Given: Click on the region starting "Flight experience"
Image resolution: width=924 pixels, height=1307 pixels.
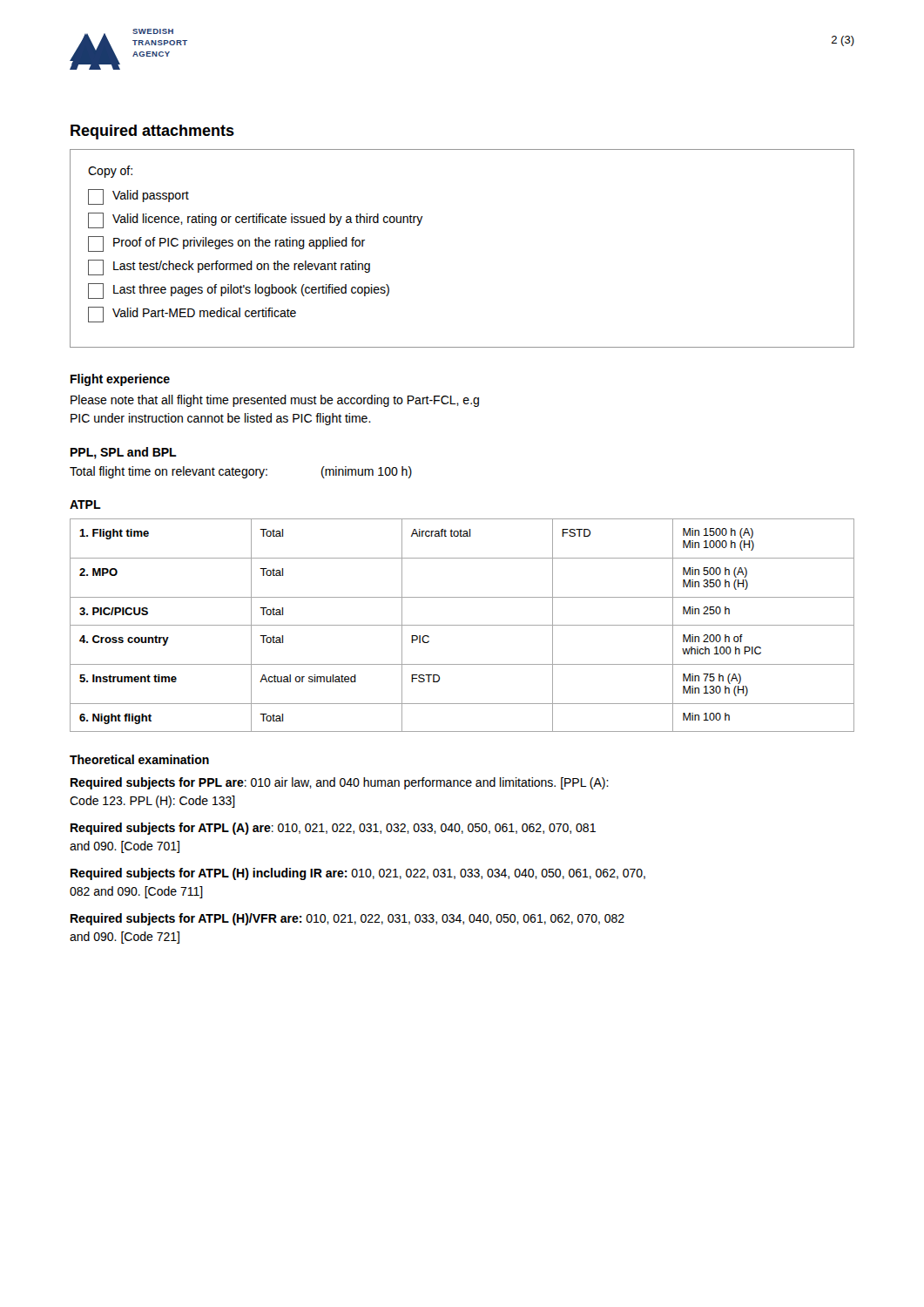Looking at the screenshot, I should point(120,379).
